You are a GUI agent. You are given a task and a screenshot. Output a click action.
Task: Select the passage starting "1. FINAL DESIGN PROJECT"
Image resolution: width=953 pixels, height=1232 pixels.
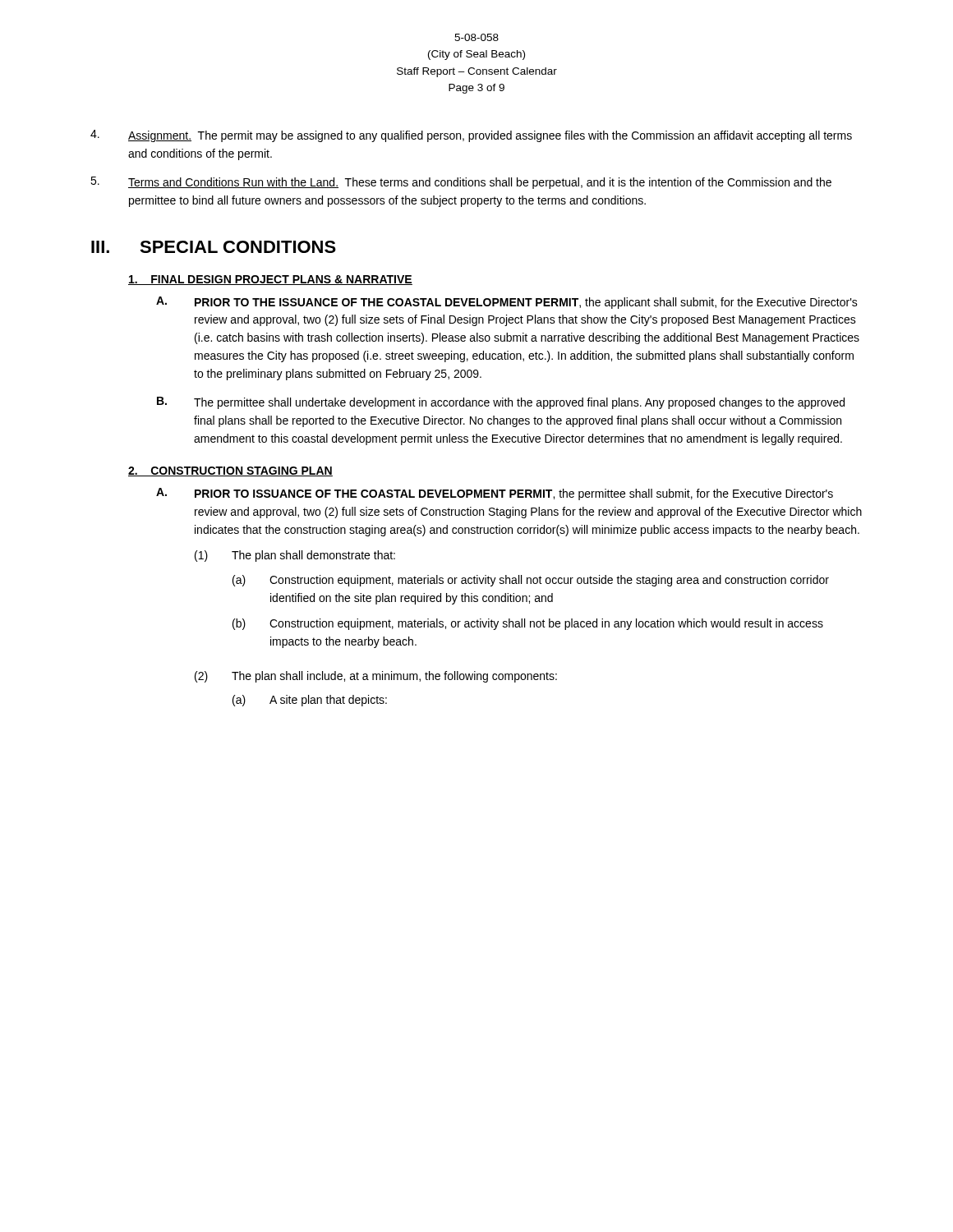(x=270, y=280)
